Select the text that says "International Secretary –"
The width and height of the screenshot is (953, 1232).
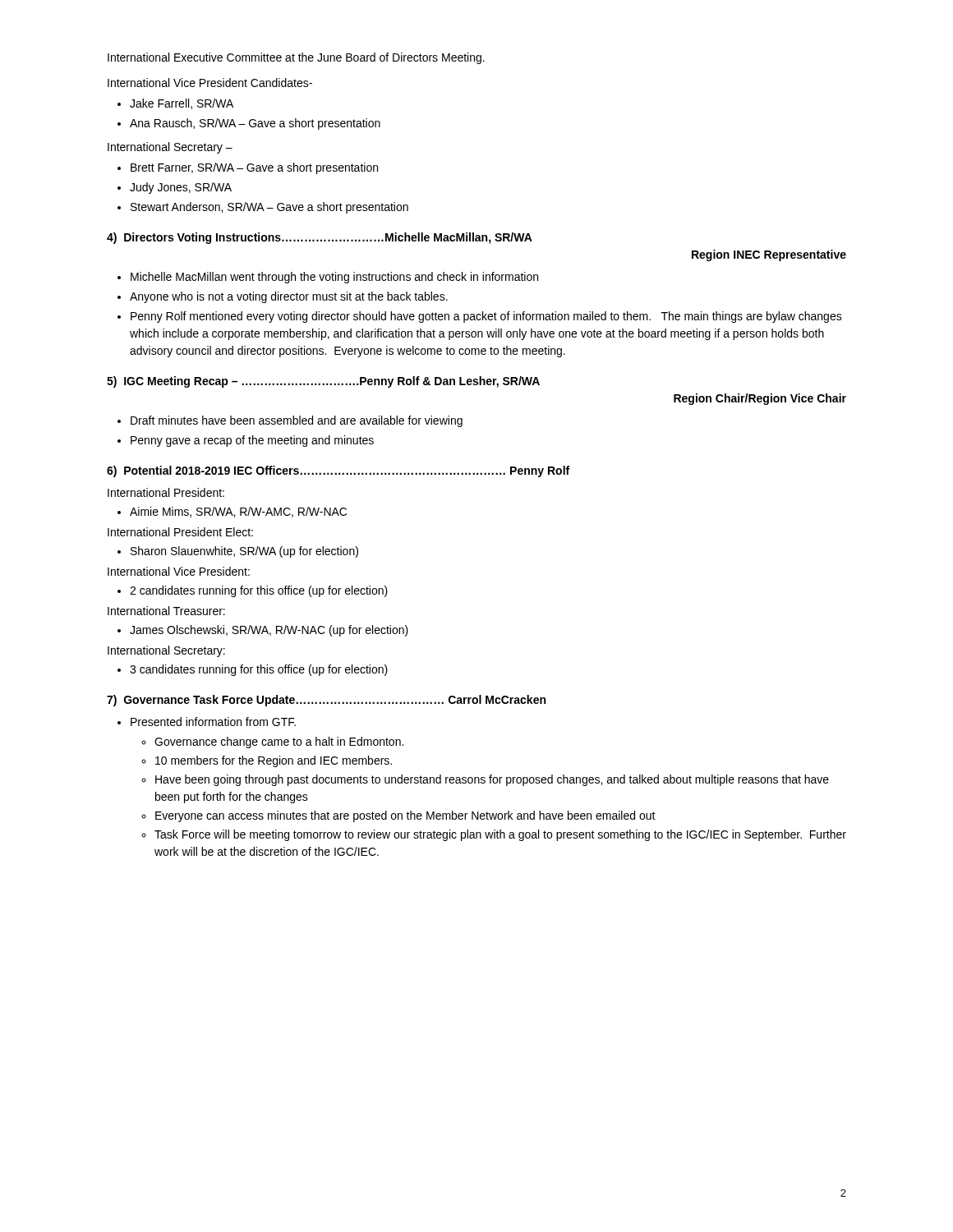coord(169,147)
